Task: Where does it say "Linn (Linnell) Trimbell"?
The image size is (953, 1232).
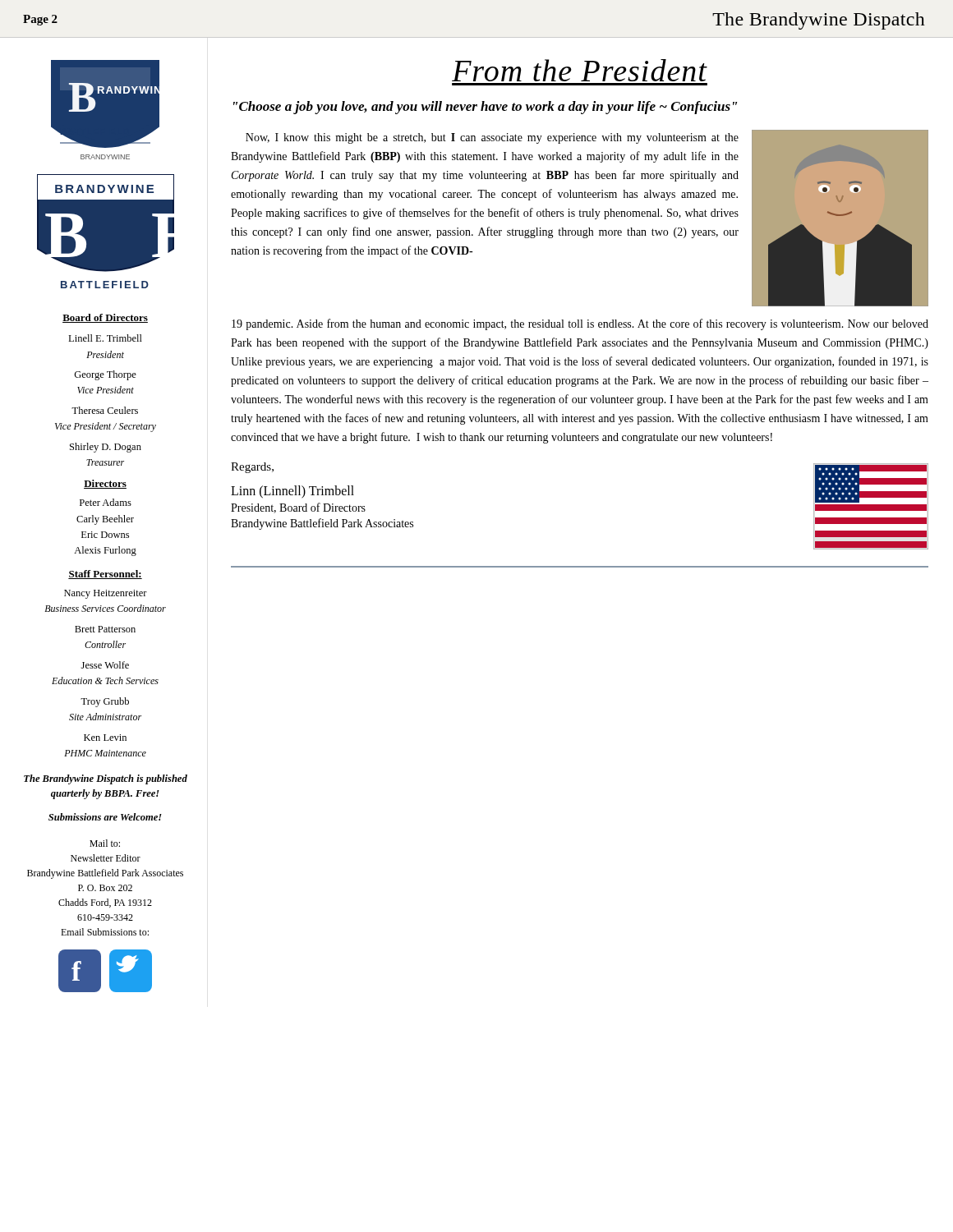Action: click(293, 491)
